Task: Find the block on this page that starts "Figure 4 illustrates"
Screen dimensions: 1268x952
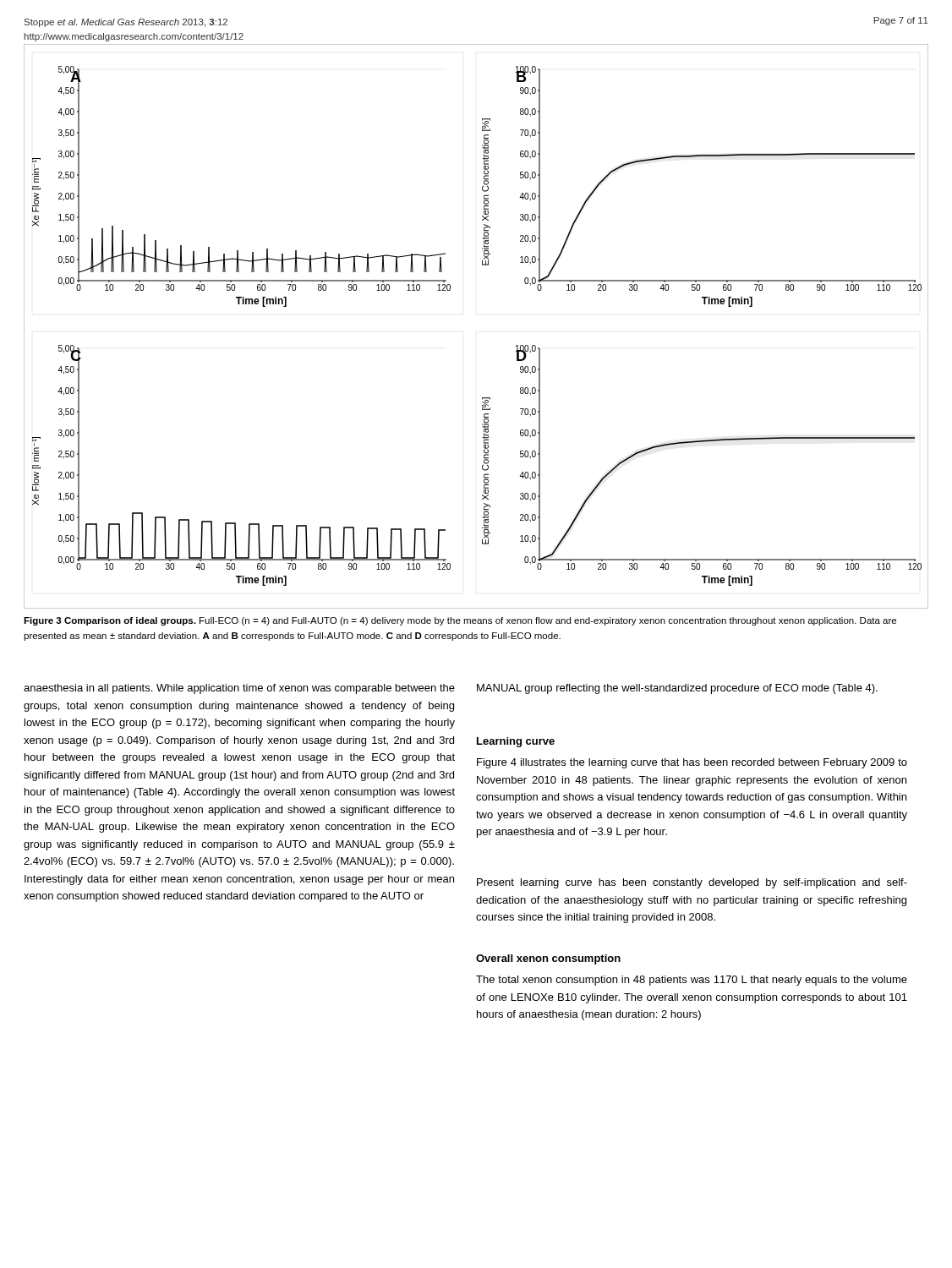Action: (x=692, y=797)
